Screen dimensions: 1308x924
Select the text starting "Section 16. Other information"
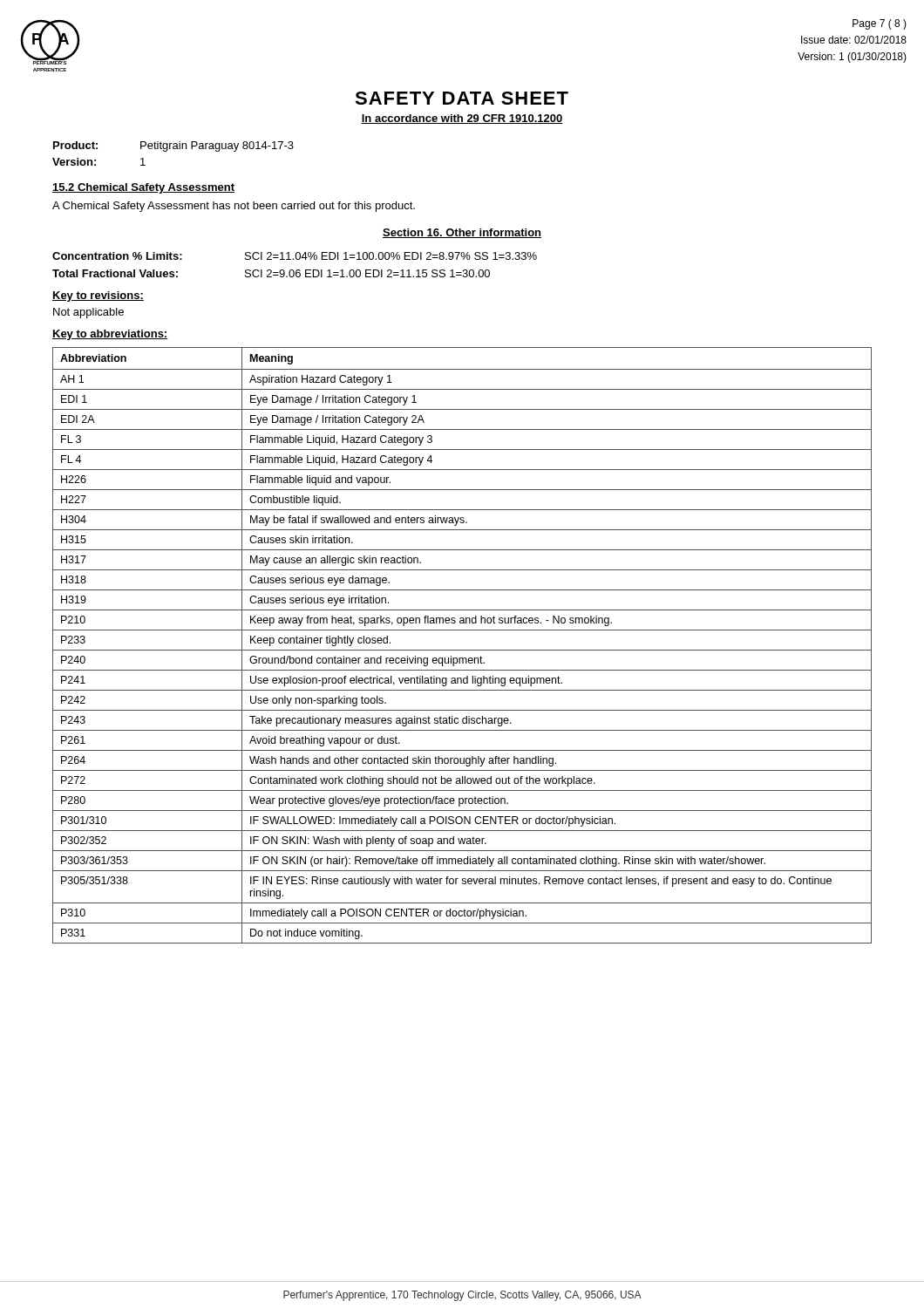tap(462, 232)
